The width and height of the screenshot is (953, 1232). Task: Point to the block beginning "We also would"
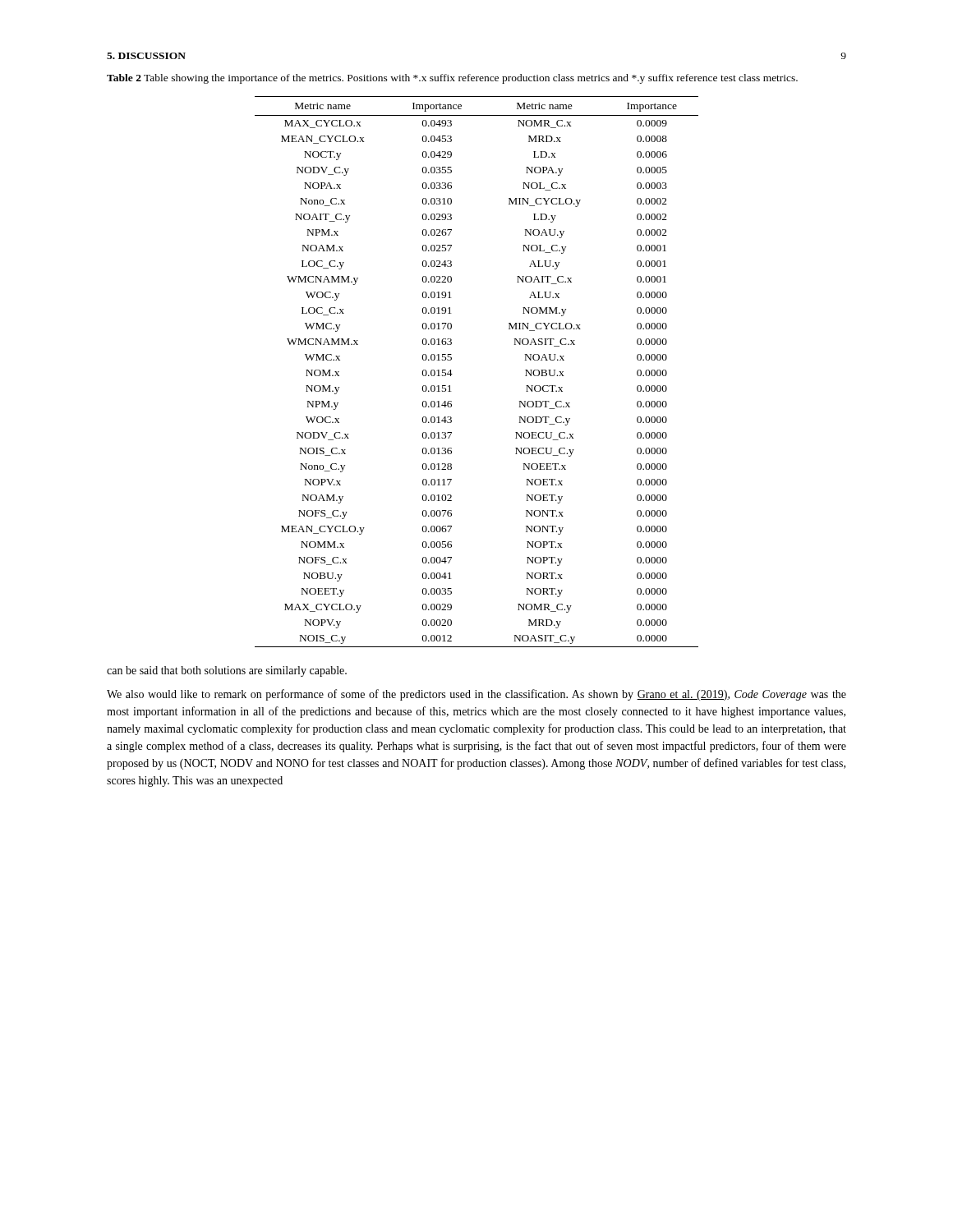476,737
